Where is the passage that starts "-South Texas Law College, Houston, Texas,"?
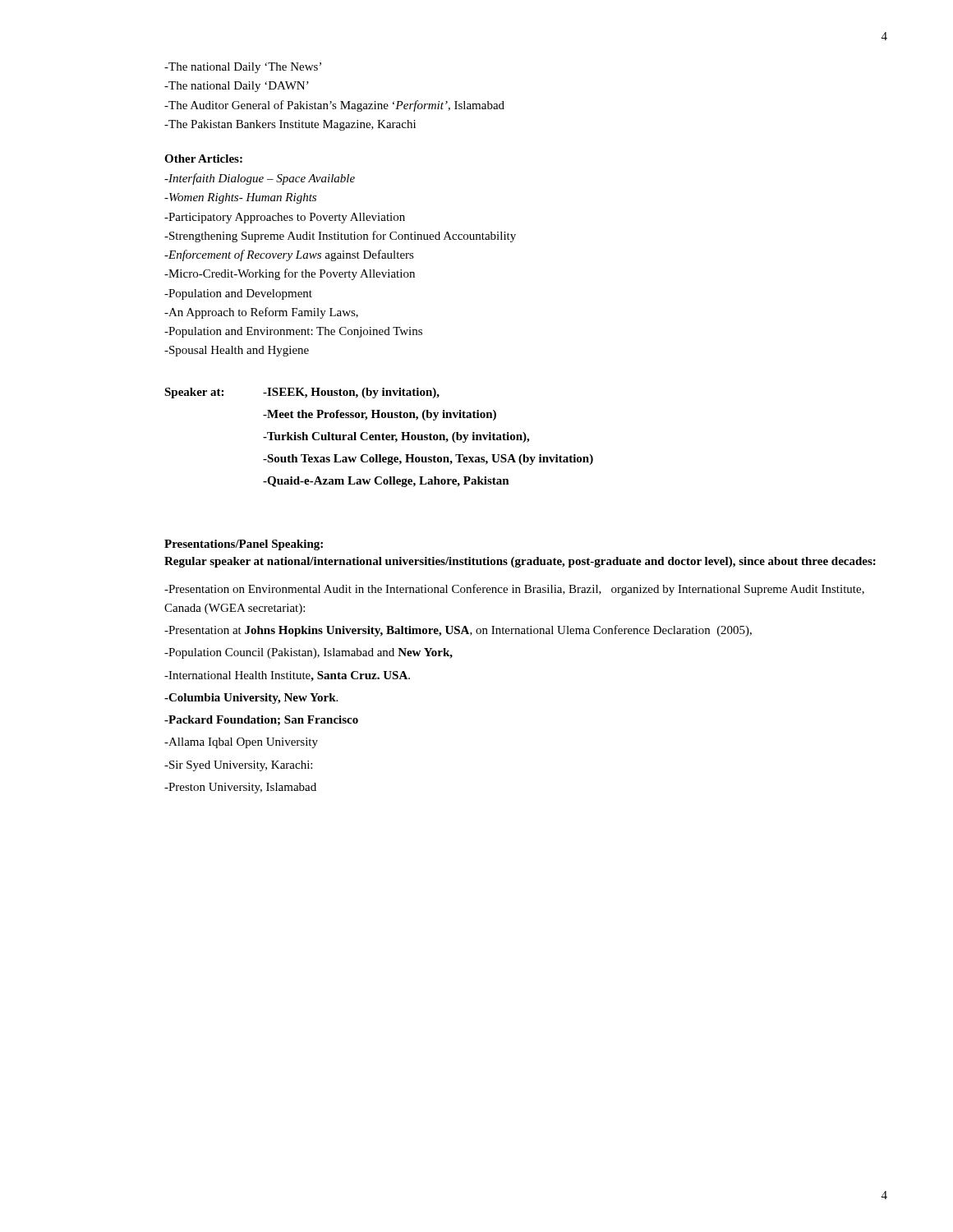The height and width of the screenshot is (1232, 953). [x=428, y=458]
